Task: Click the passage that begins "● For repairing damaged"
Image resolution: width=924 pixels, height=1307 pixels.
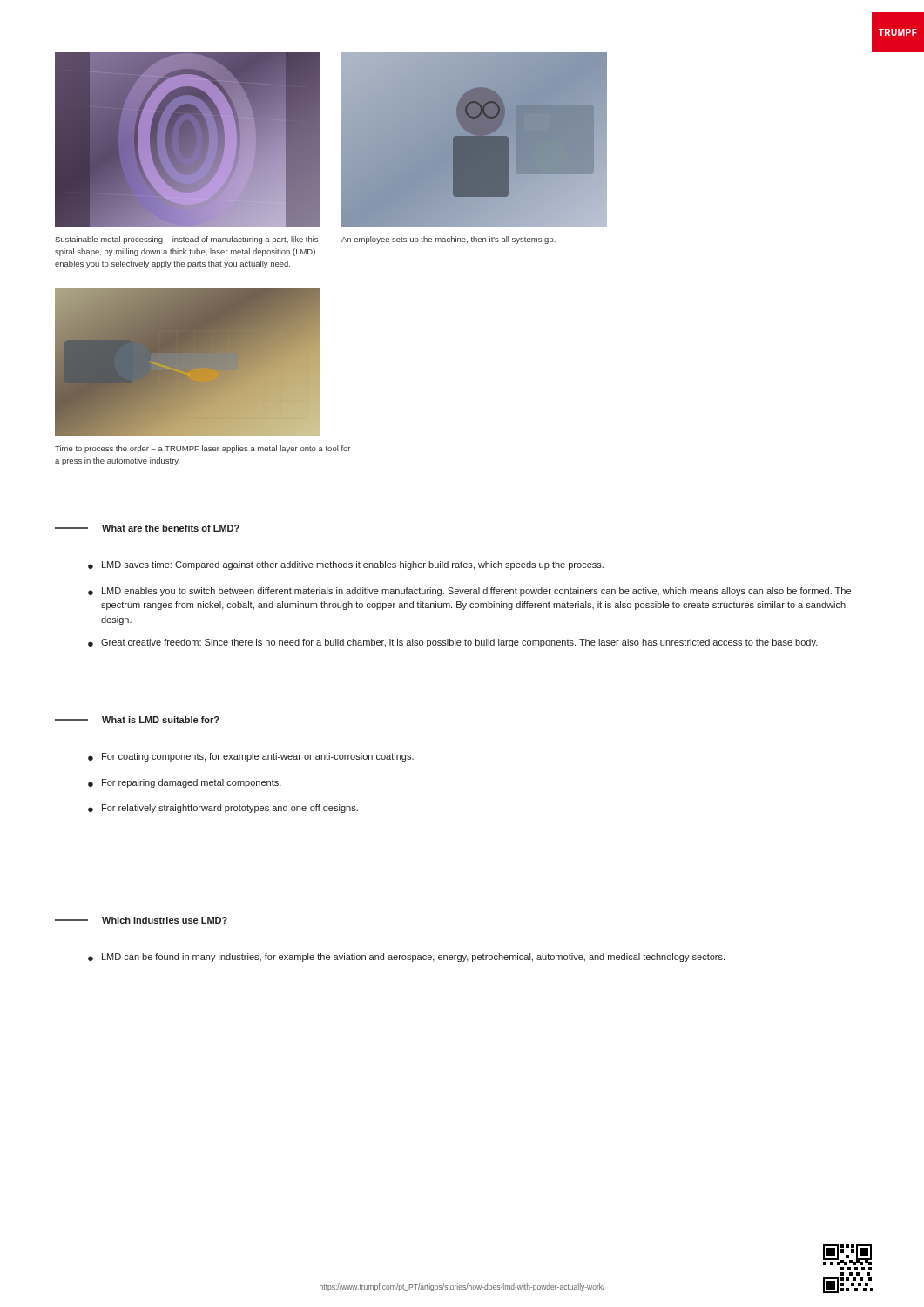Action: point(185,783)
